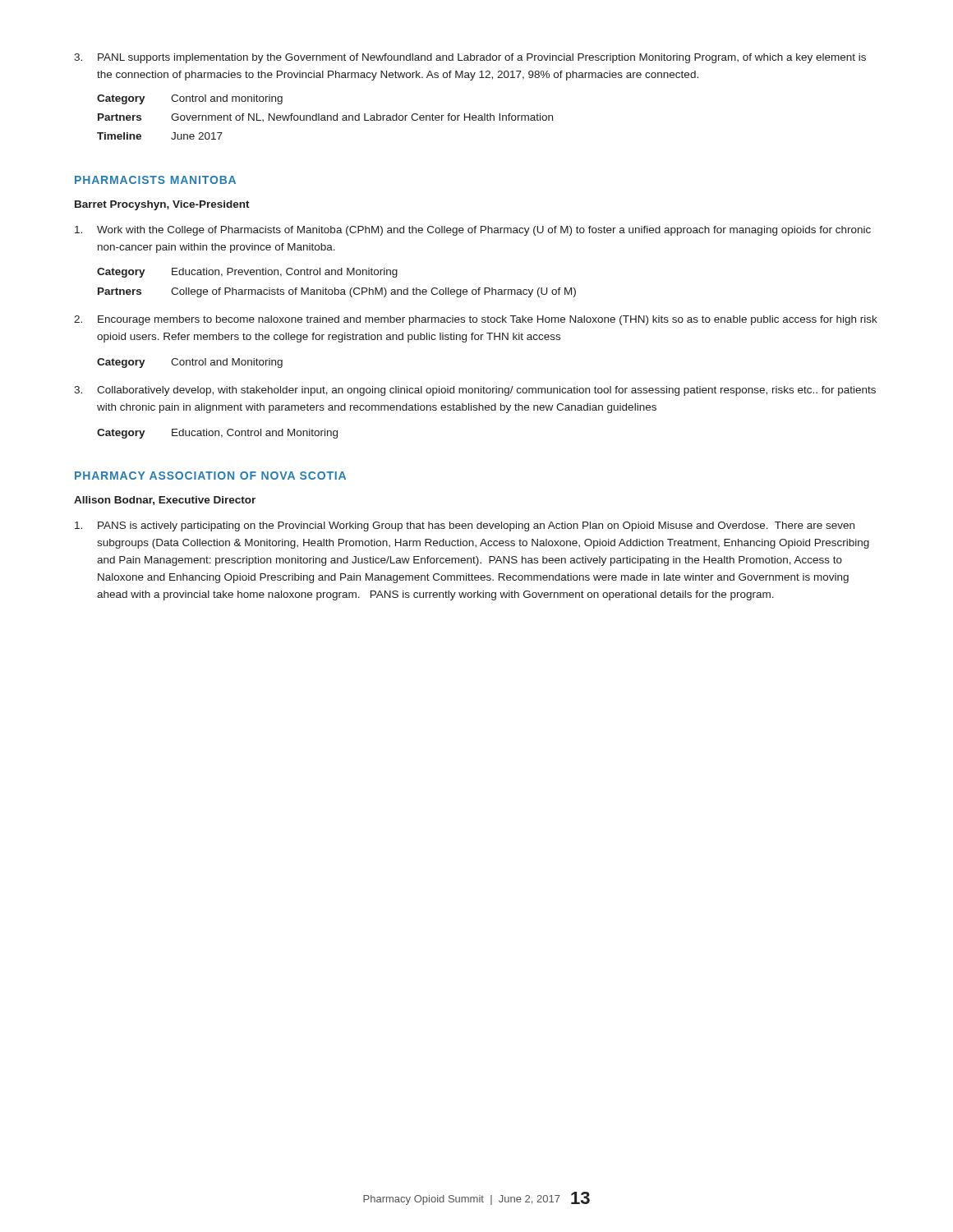Click on the passage starting "Barret Procyshyn, Vice-President"
This screenshot has width=953, height=1232.
click(x=162, y=204)
